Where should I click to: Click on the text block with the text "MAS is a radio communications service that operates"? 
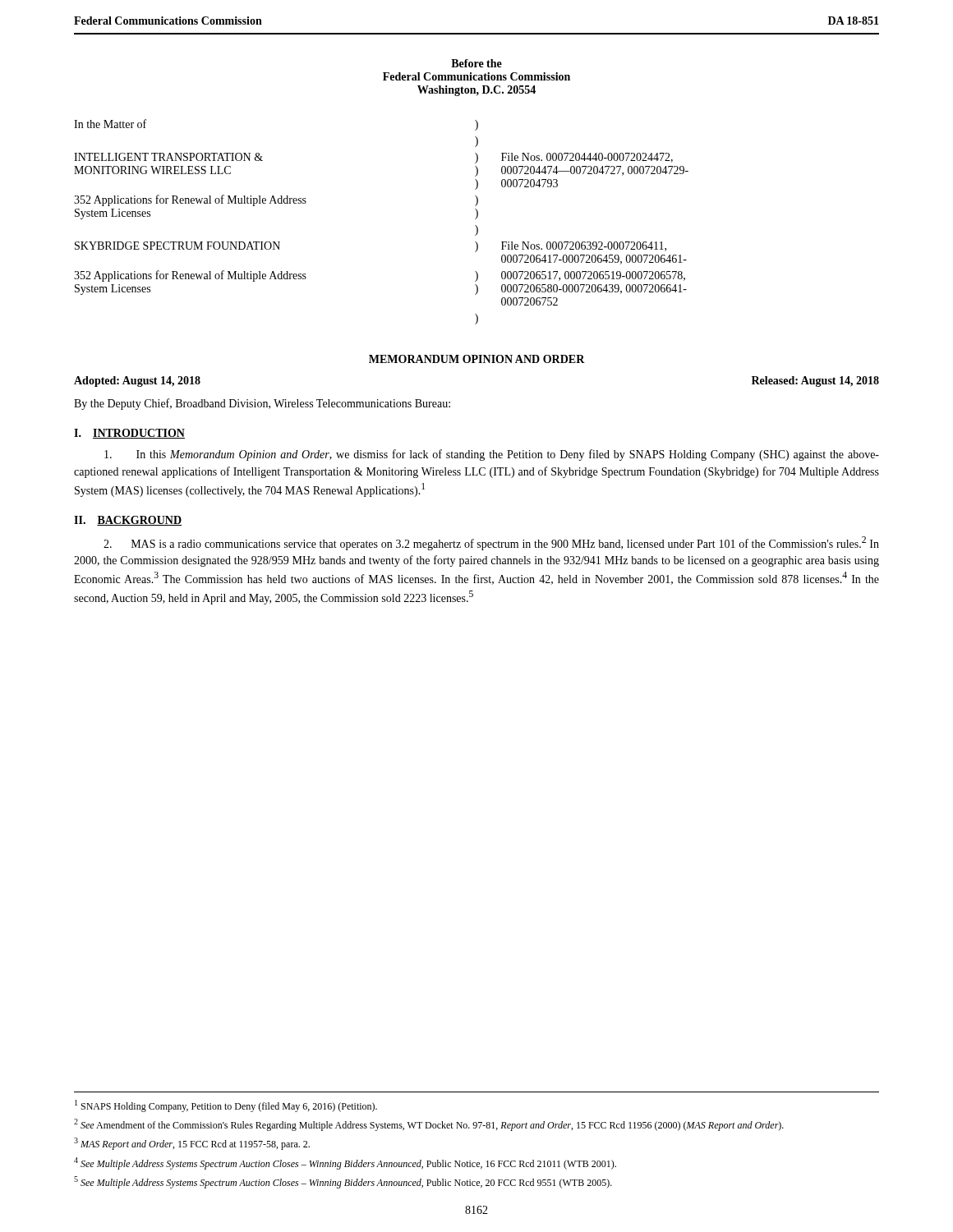[476, 569]
